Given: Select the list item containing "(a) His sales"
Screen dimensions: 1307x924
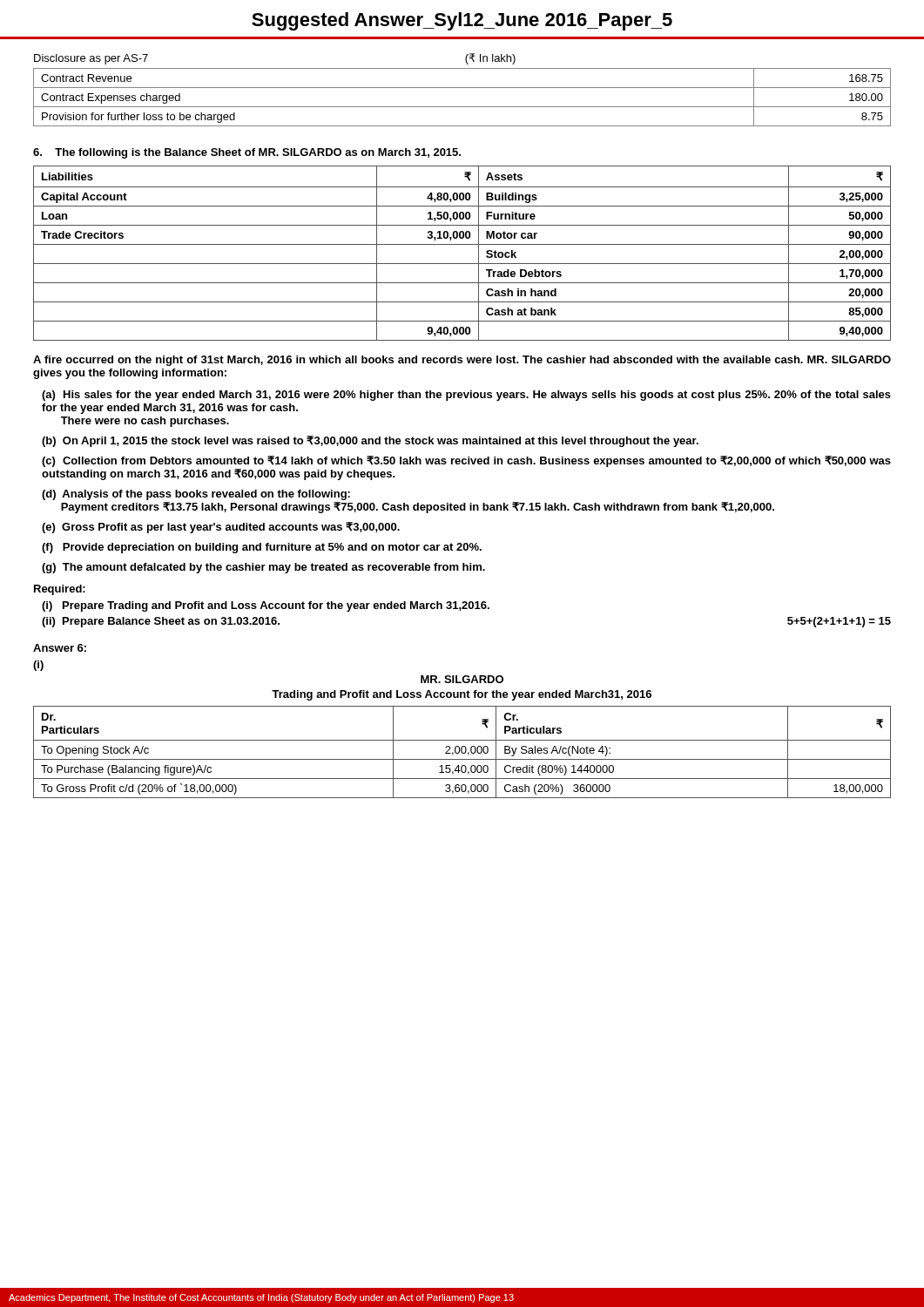Looking at the screenshot, I should (466, 407).
